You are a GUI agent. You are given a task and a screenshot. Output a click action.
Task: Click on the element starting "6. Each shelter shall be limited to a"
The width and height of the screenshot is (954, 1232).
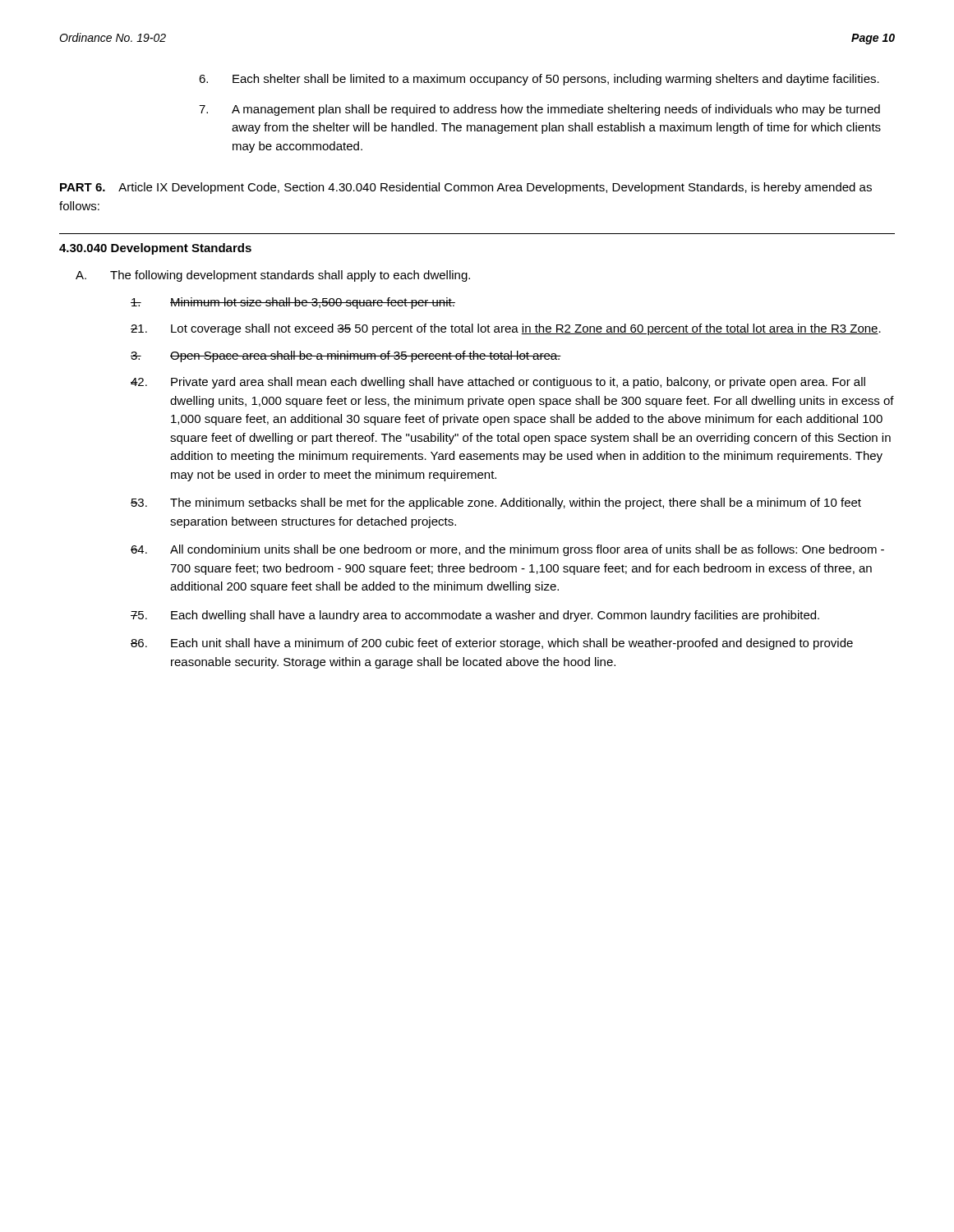[x=556, y=79]
